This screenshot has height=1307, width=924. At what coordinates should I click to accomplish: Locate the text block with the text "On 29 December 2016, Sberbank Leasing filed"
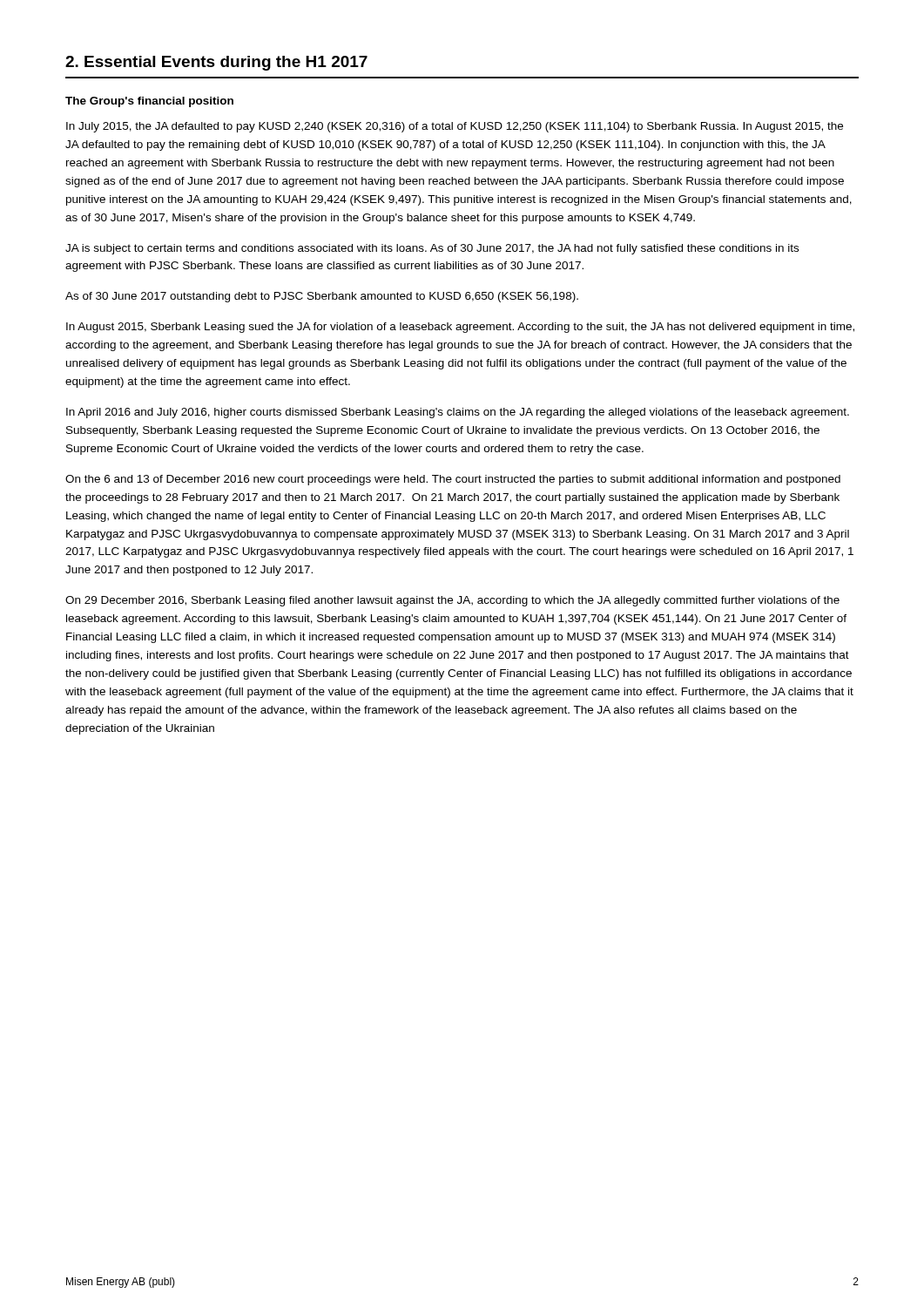pyautogui.click(x=459, y=664)
